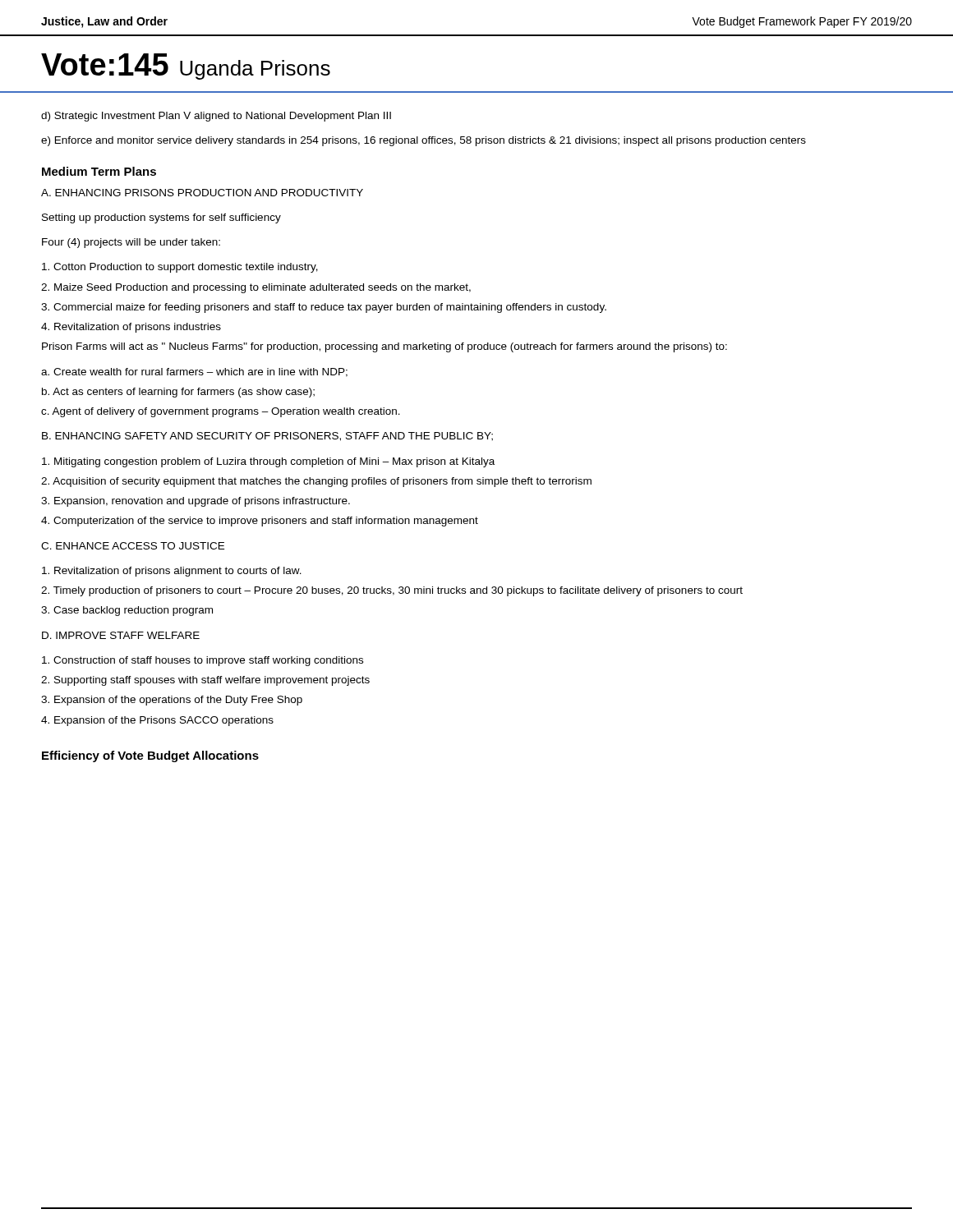This screenshot has width=953, height=1232.
Task: Find the list item that says "4. Computerization of the service to"
Action: point(260,521)
